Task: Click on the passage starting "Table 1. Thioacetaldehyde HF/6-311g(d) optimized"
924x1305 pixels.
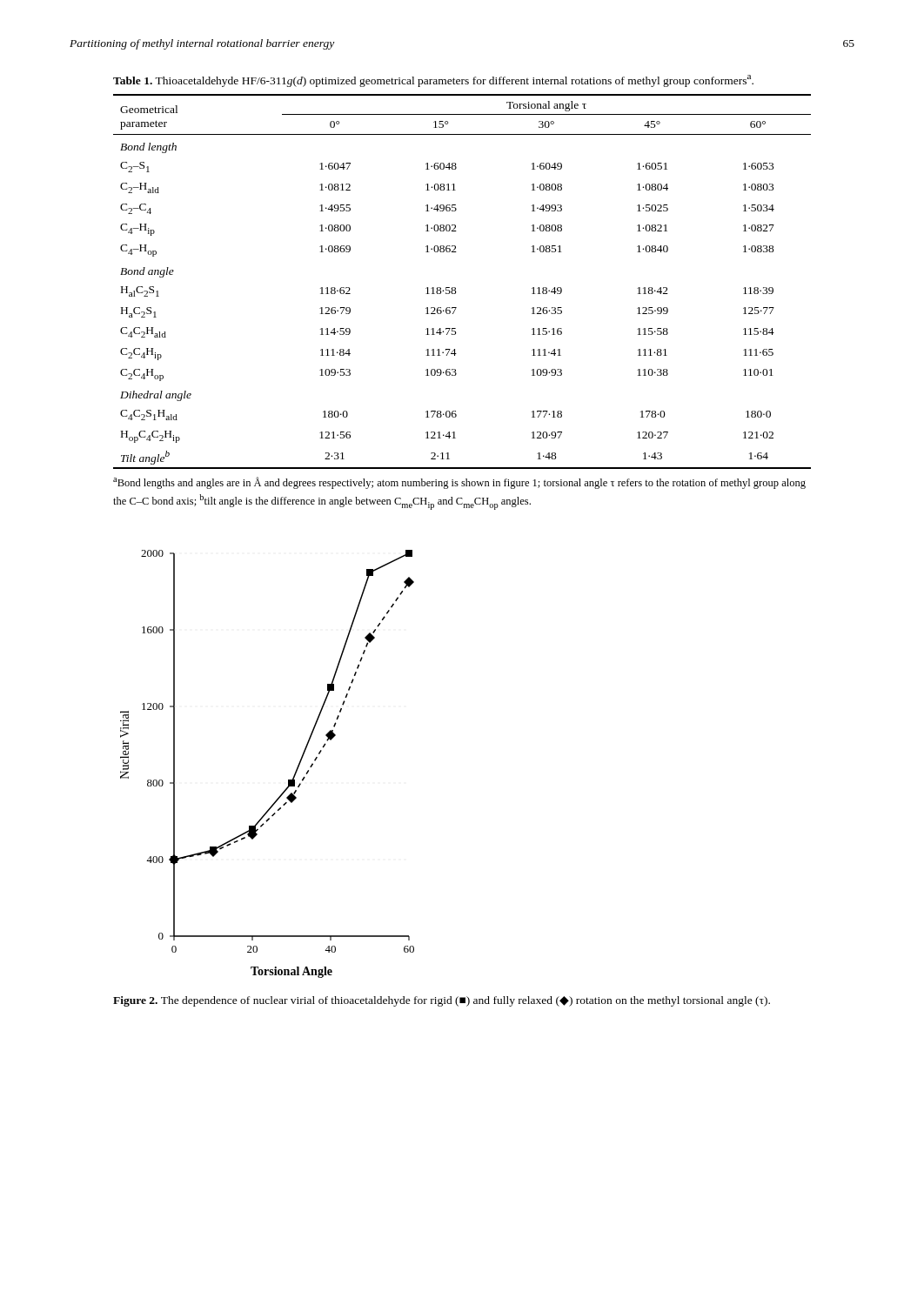Action: [x=434, y=78]
